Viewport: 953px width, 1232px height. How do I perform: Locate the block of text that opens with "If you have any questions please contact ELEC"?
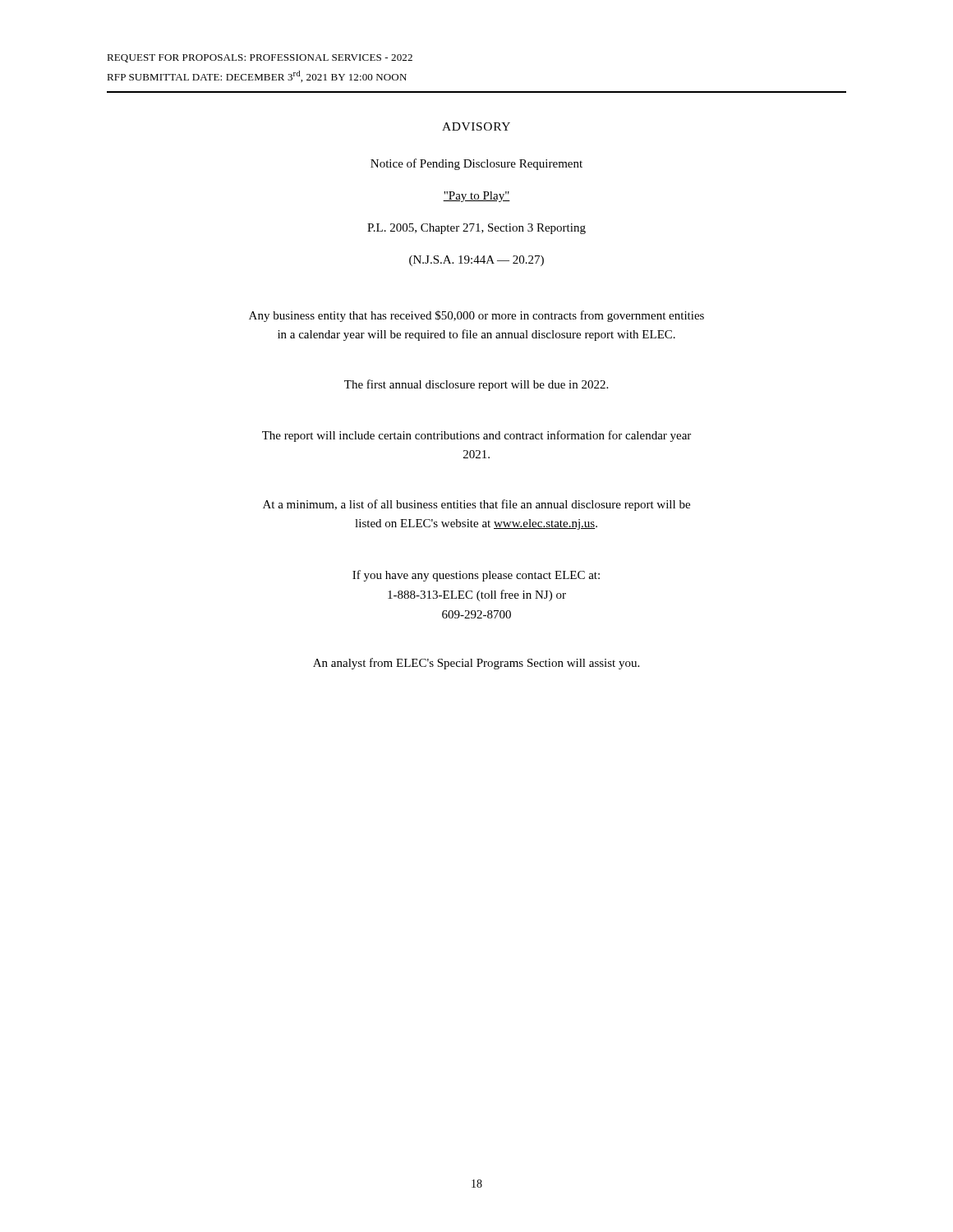[476, 594]
